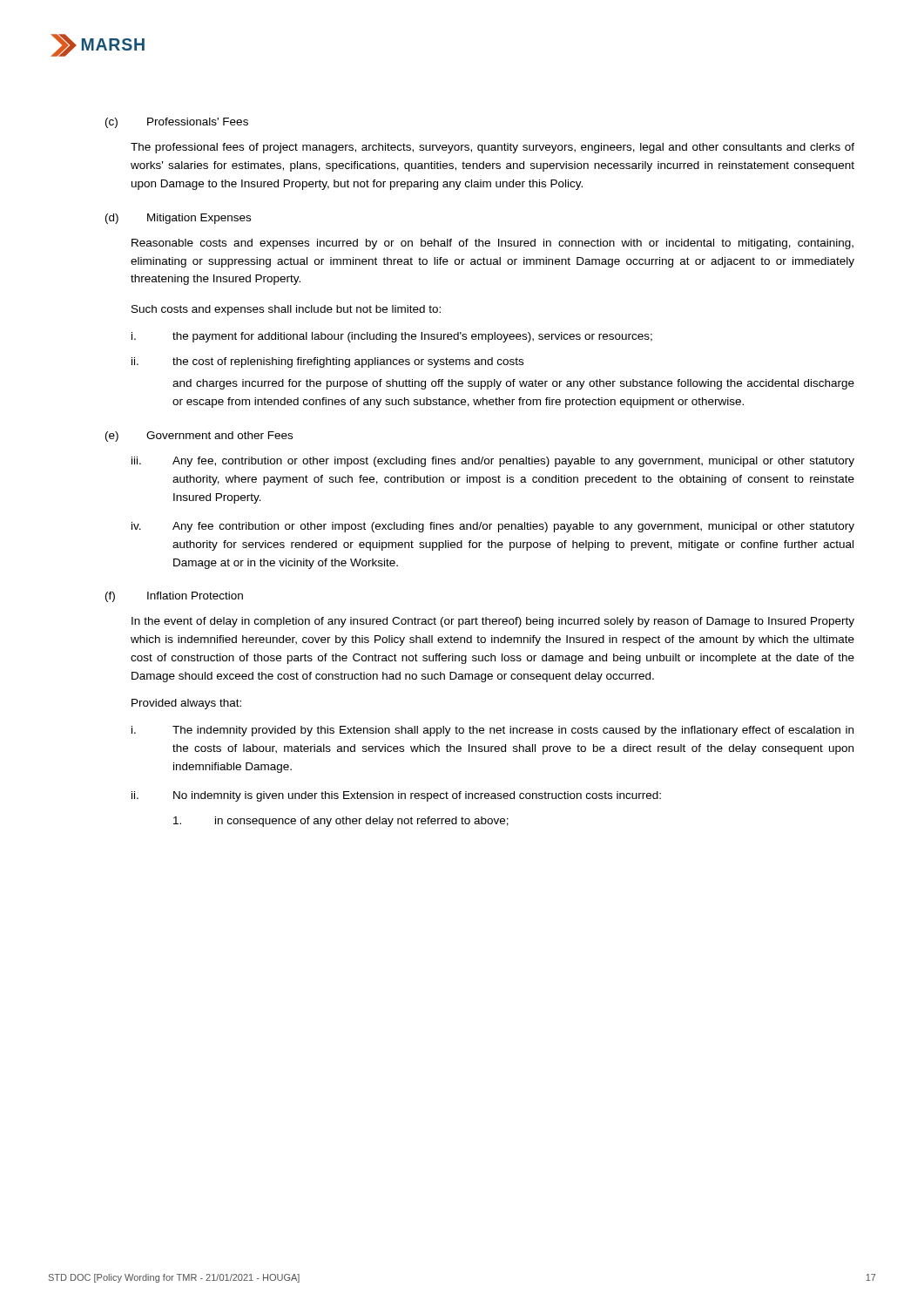Select the region starting "(c) Professionals' Fees"

[177, 123]
